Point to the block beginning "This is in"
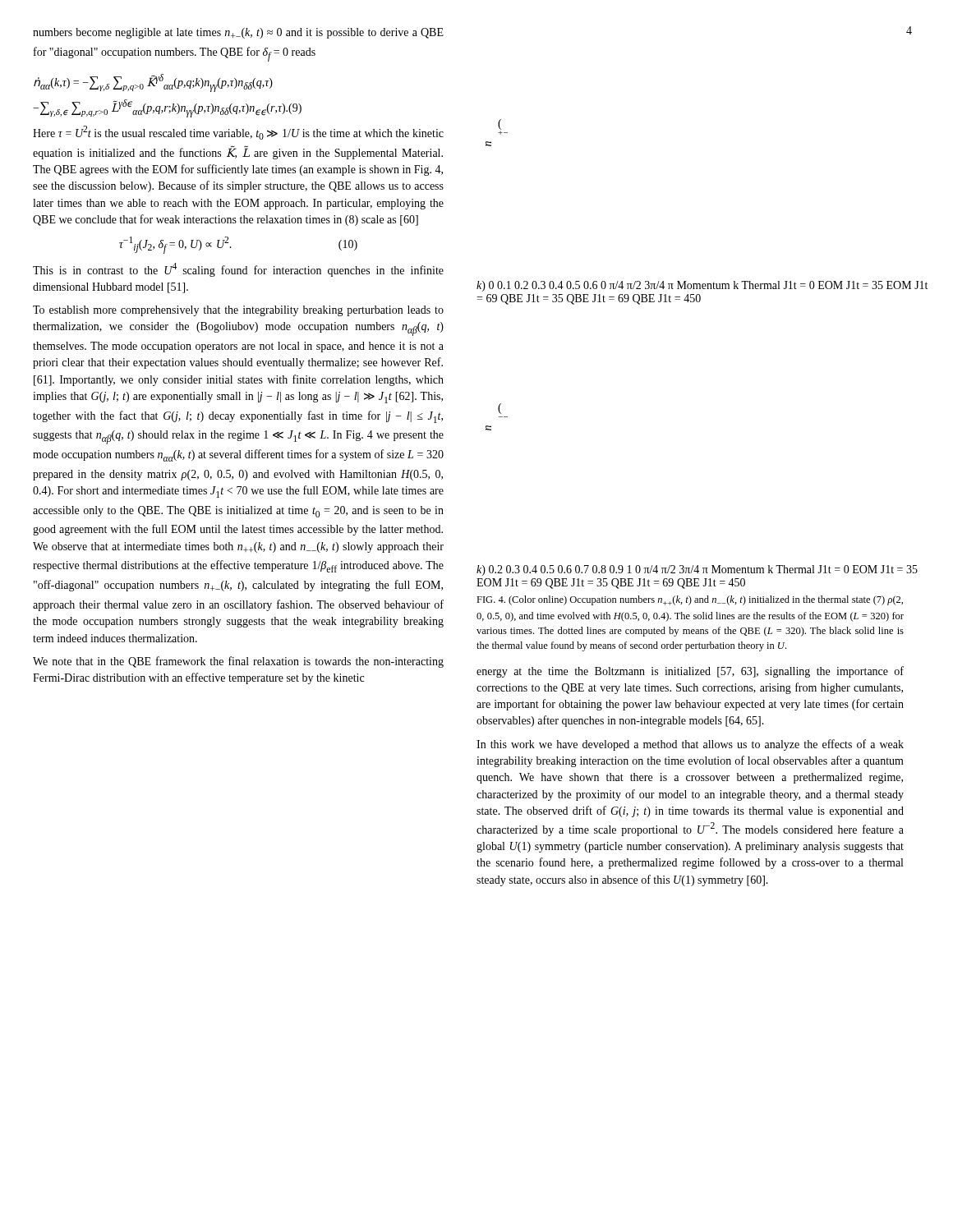 [238, 474]
